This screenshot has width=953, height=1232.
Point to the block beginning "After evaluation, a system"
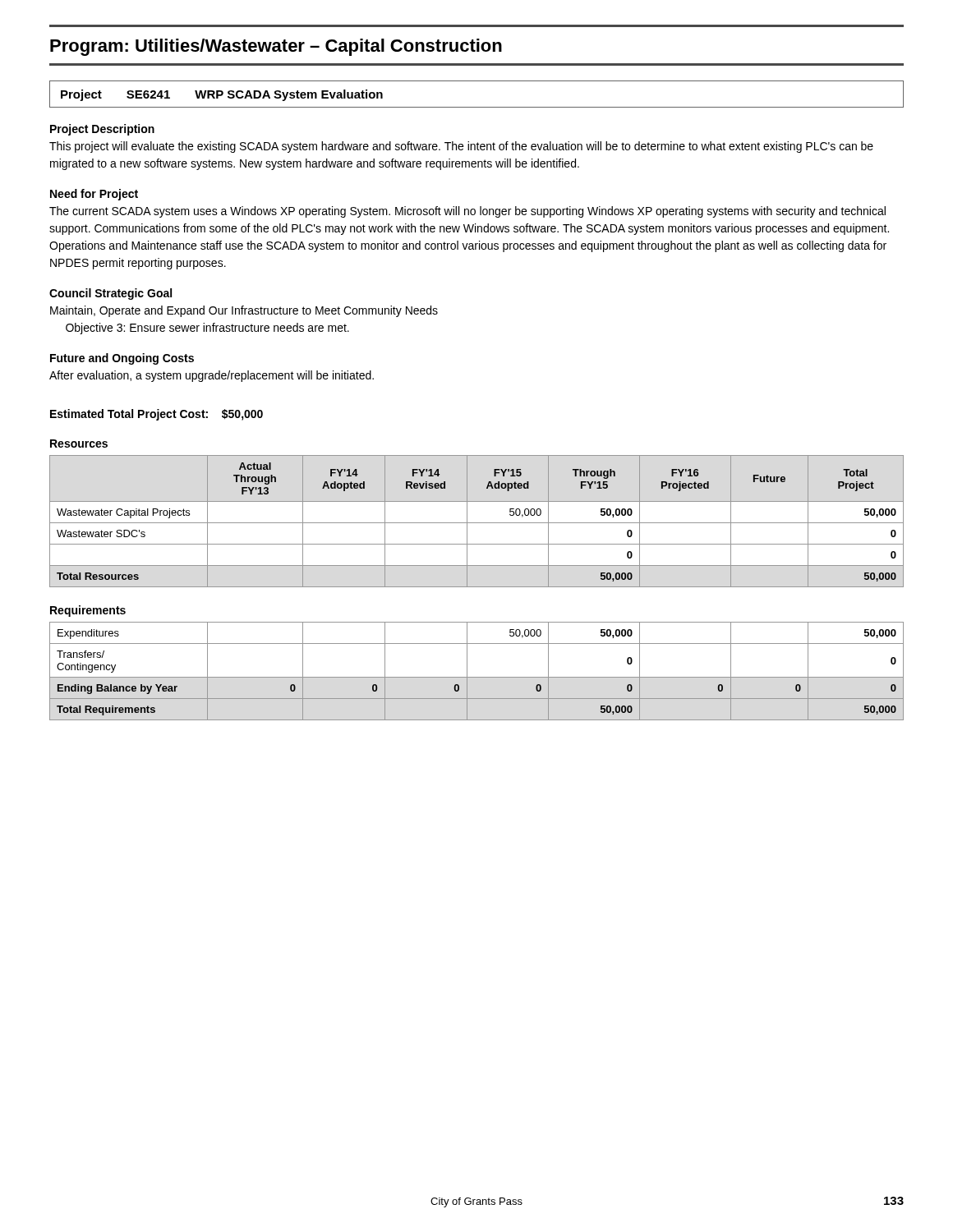coord(212,375)
